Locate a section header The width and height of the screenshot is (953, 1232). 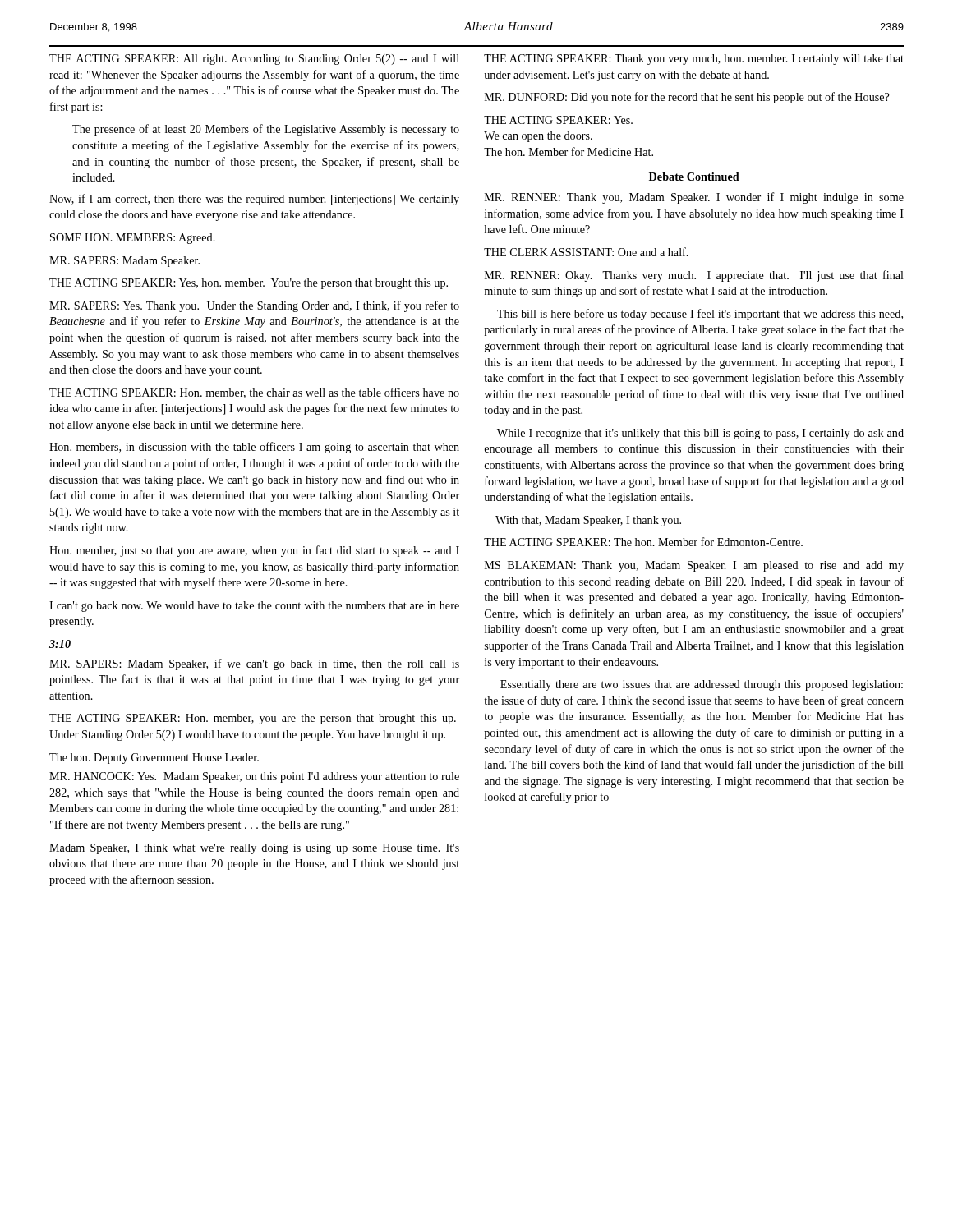click(x=694, y=176)
